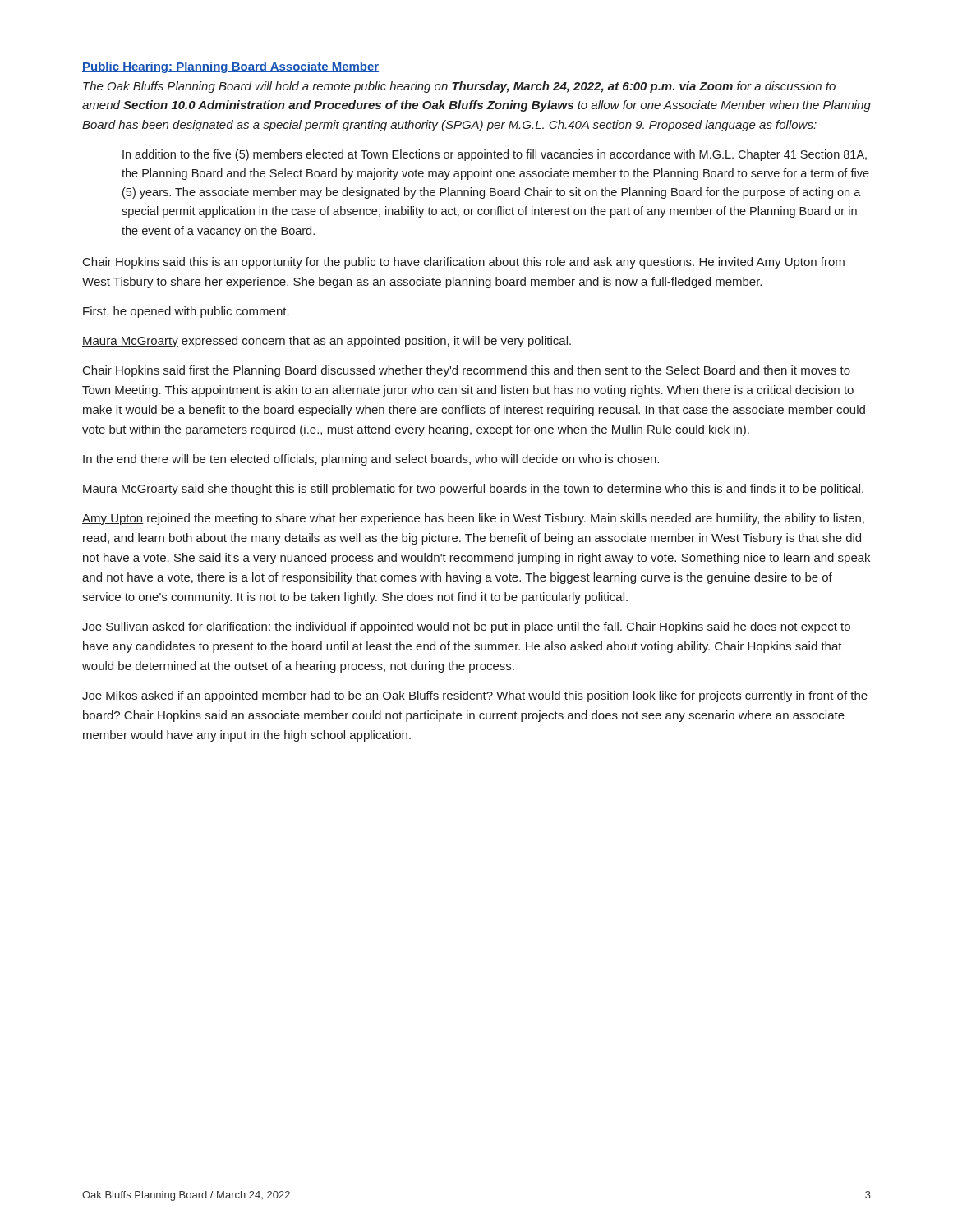
Task: Locate the text block that reads "Chair Hopkins said this"
Action: pos(464,271)
